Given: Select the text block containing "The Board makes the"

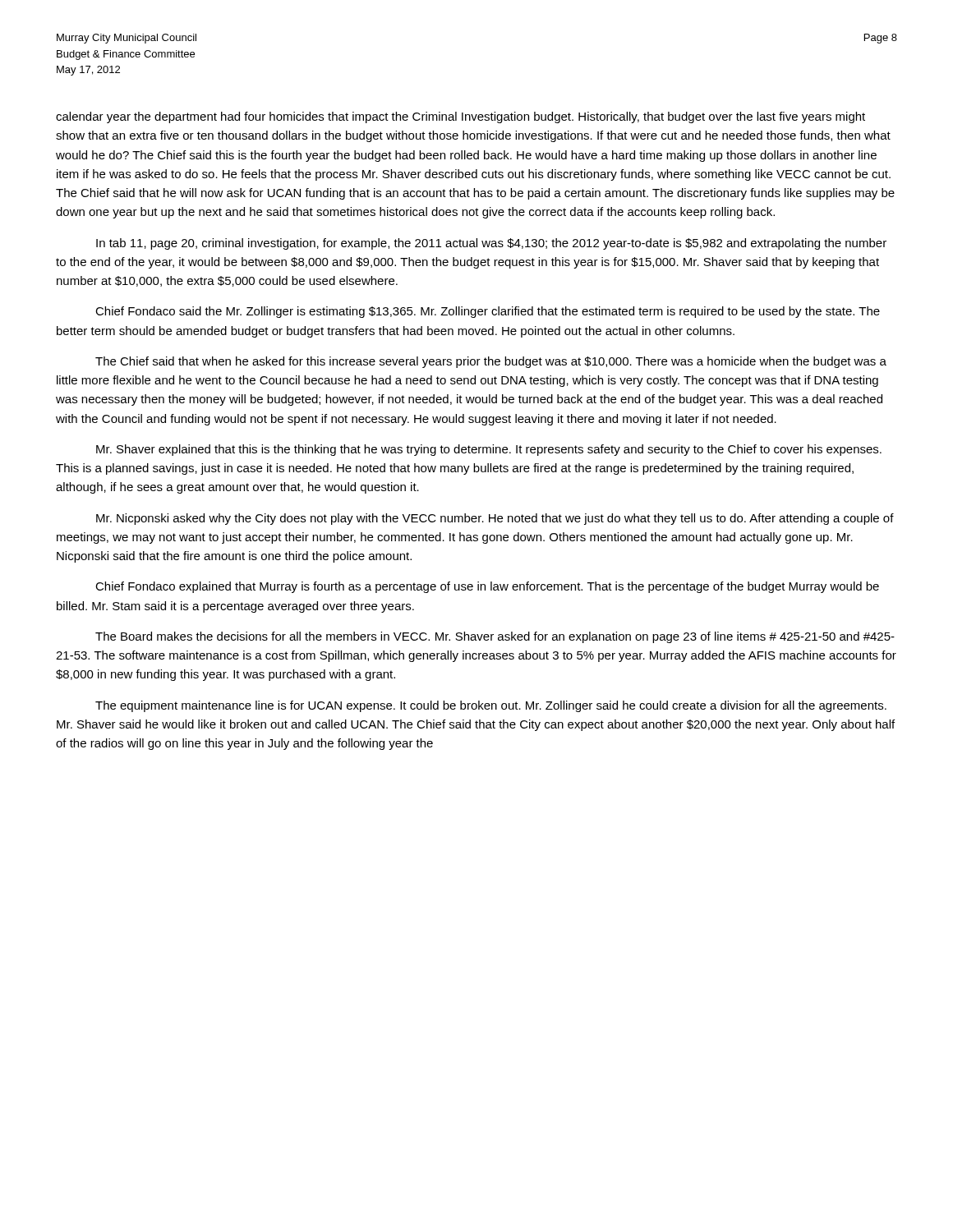Looking at the screenshot, I should tap(476, 655).
